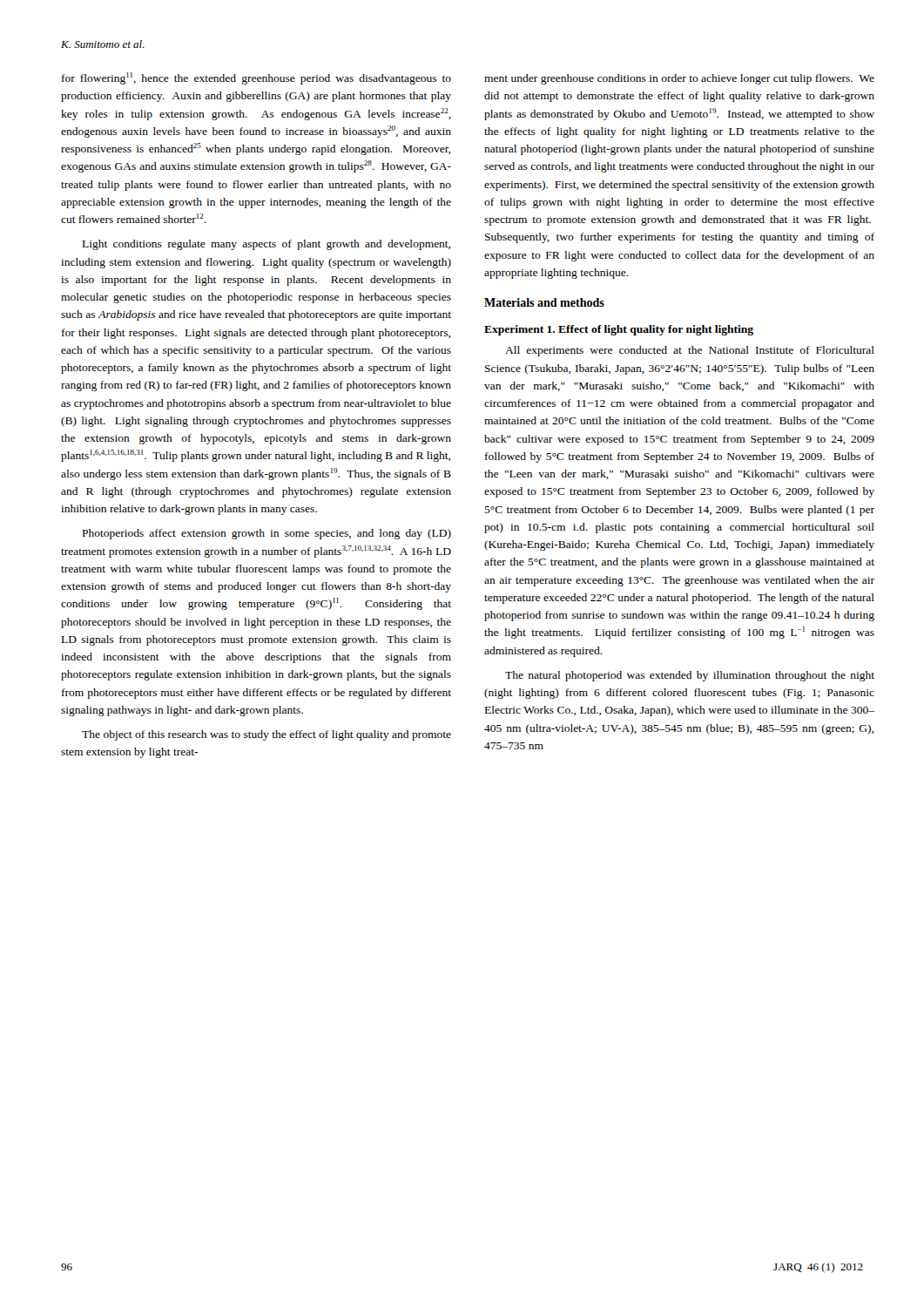Find the block on this page that starts "Photoperiods affect extension growth in some species,"
924x1307 pixels.
(x=256, y=621)
